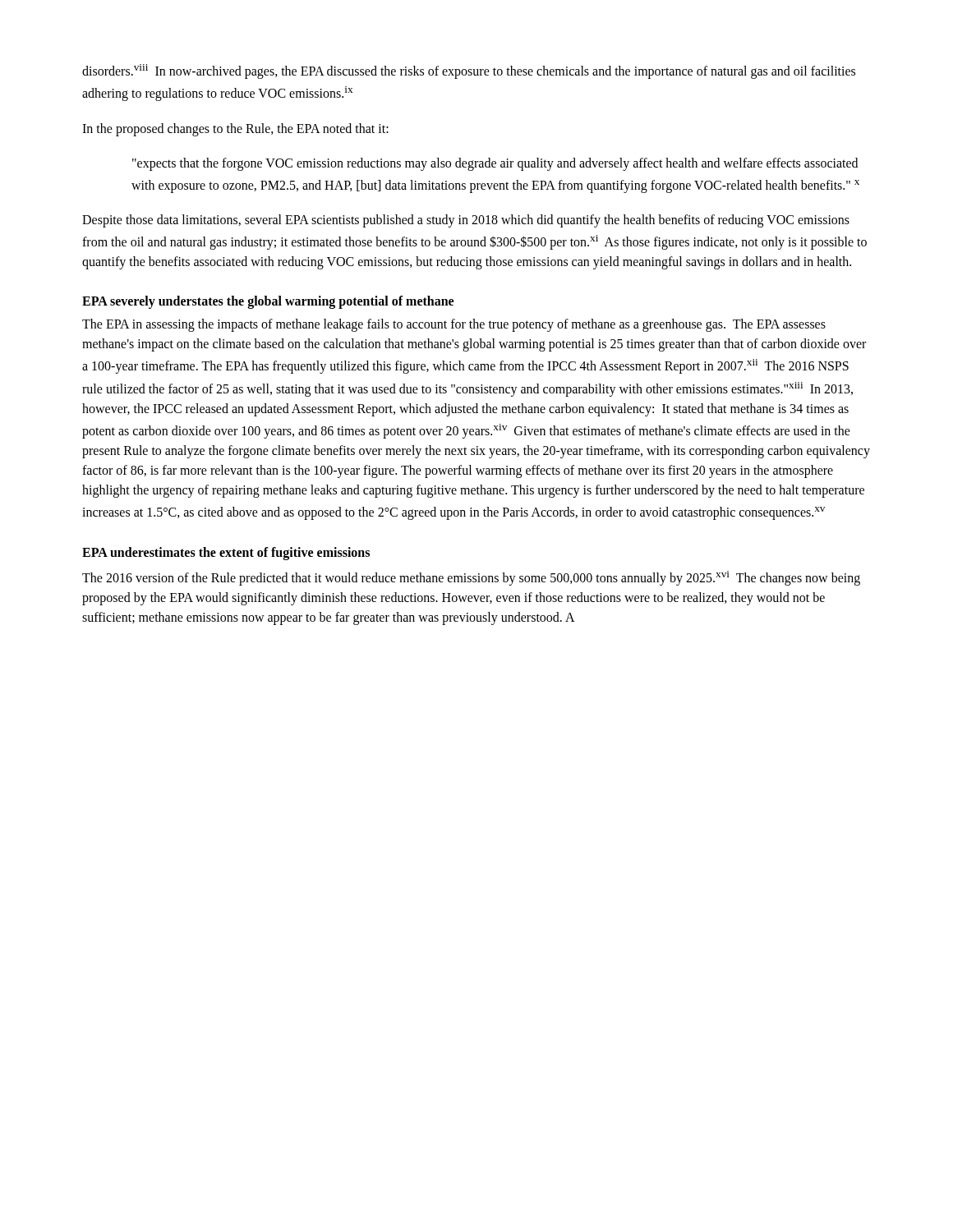Select the element starting "Despite those data limitations, several"

(x=475, y=241)
